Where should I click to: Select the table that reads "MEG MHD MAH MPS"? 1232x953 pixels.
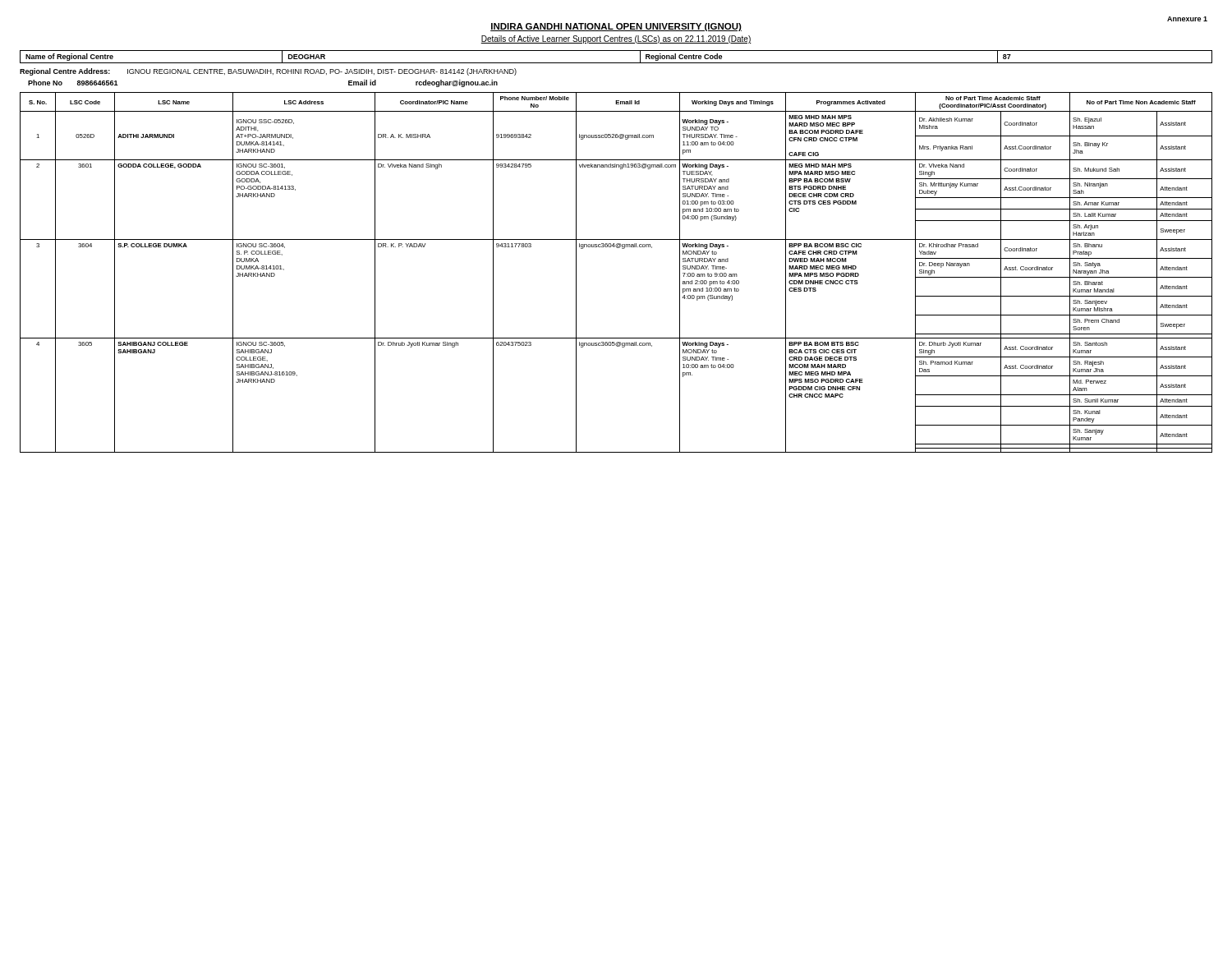tap(616, 272)
